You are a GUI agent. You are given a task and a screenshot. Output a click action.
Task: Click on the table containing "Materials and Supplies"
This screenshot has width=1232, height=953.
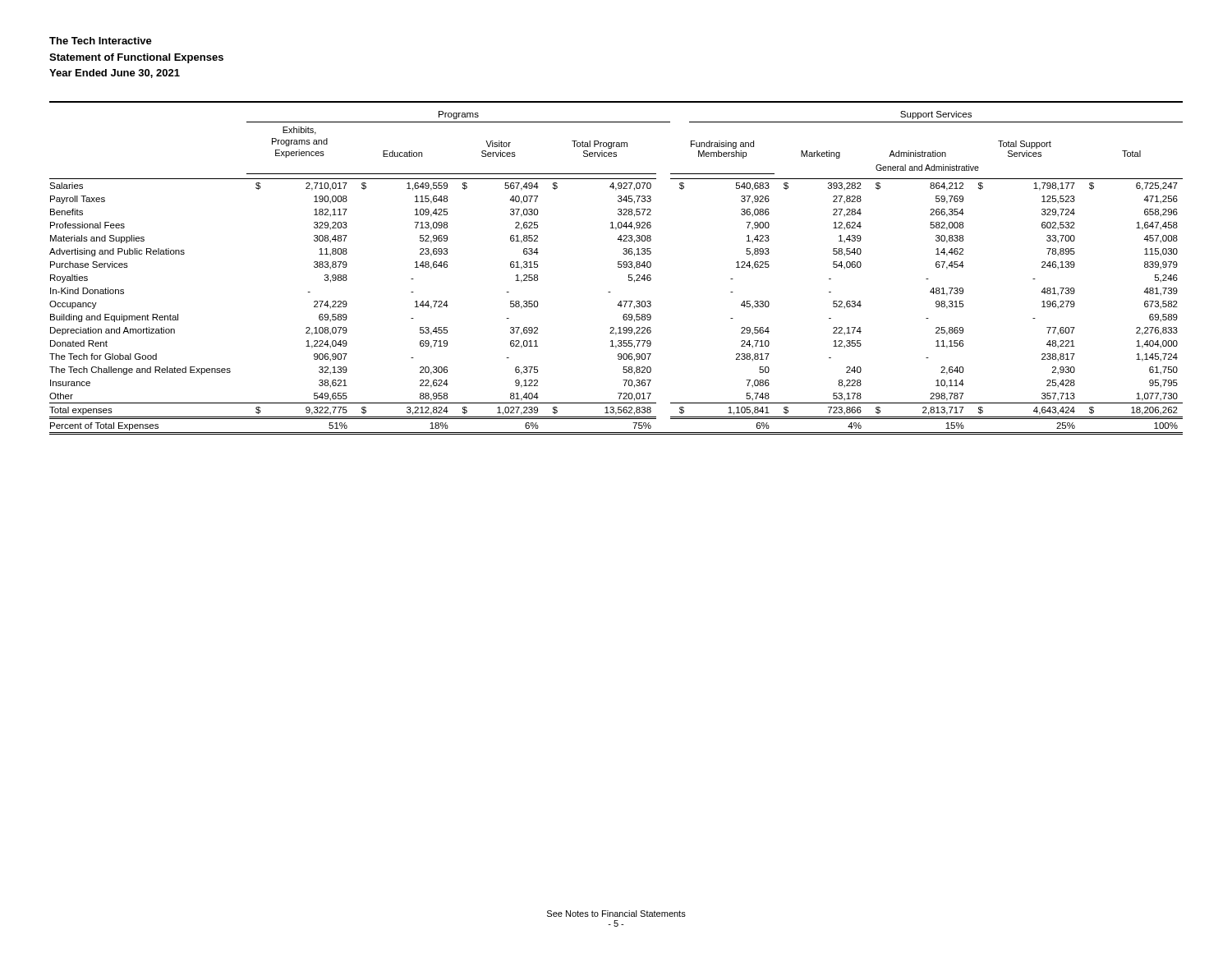(616, 271)
